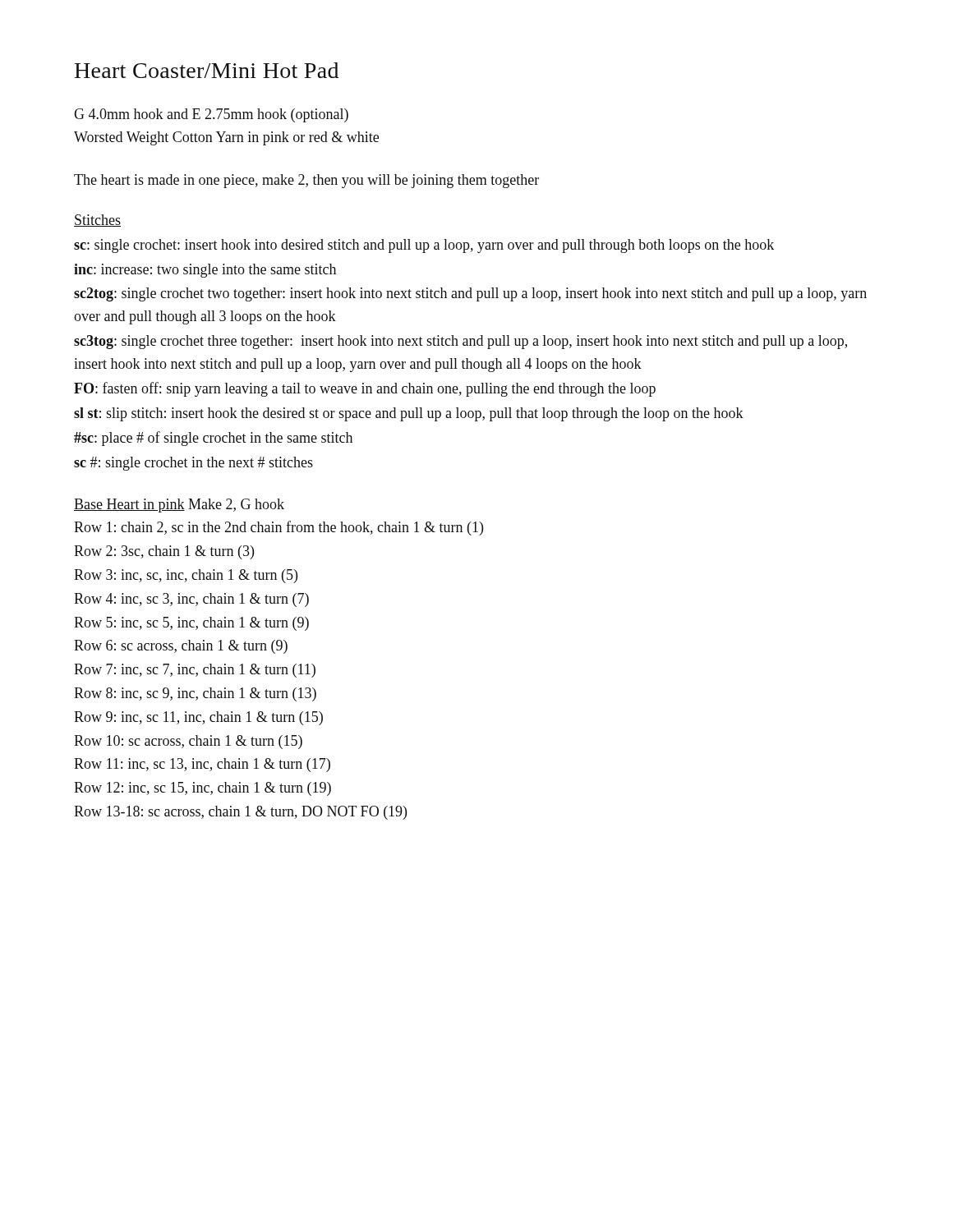
Task: Click on the text block containing "inc: increase: two single"
Action: pos(205,269)
